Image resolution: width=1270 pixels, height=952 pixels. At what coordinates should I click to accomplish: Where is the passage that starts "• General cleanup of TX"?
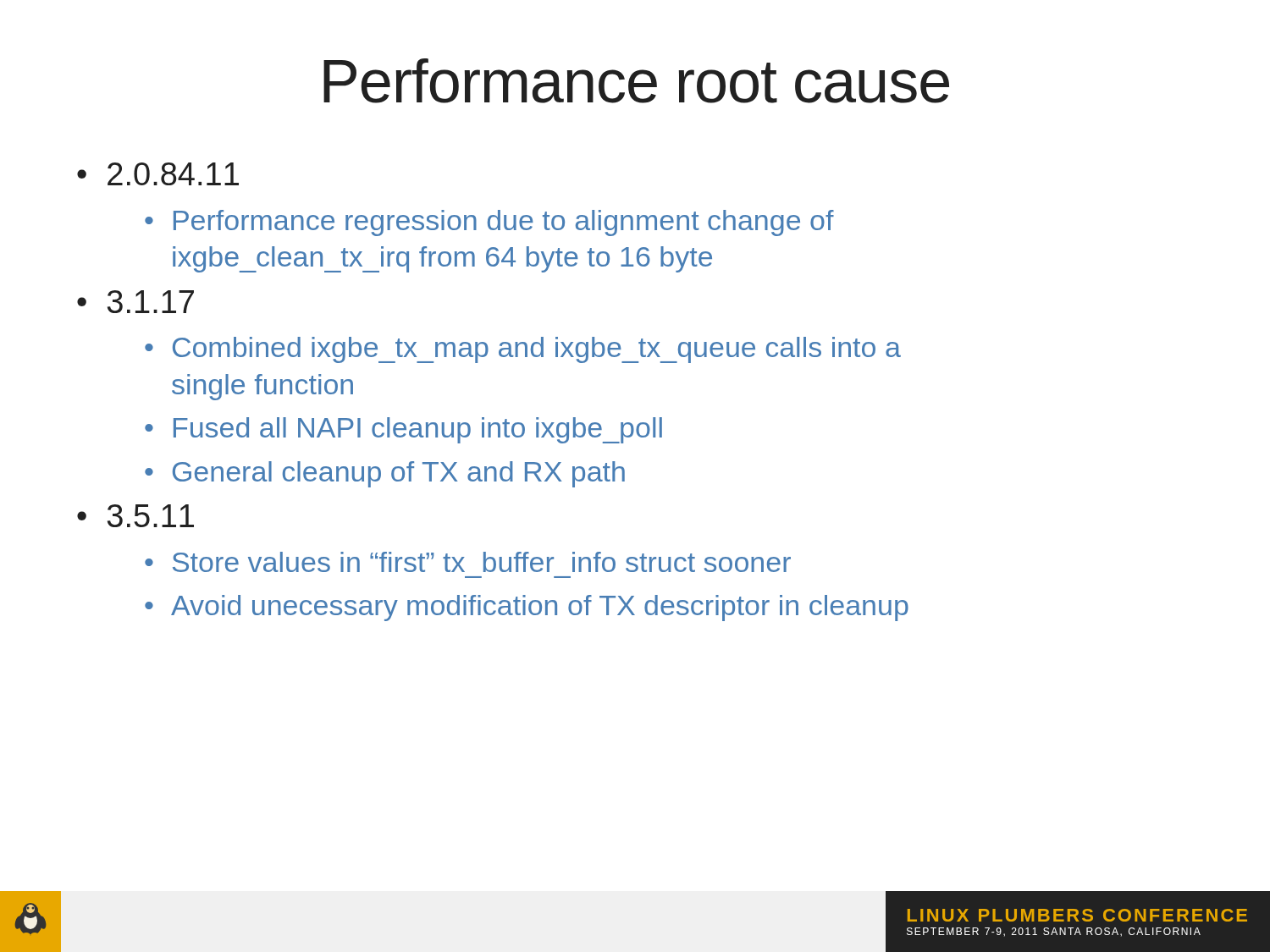pos(385,472)
